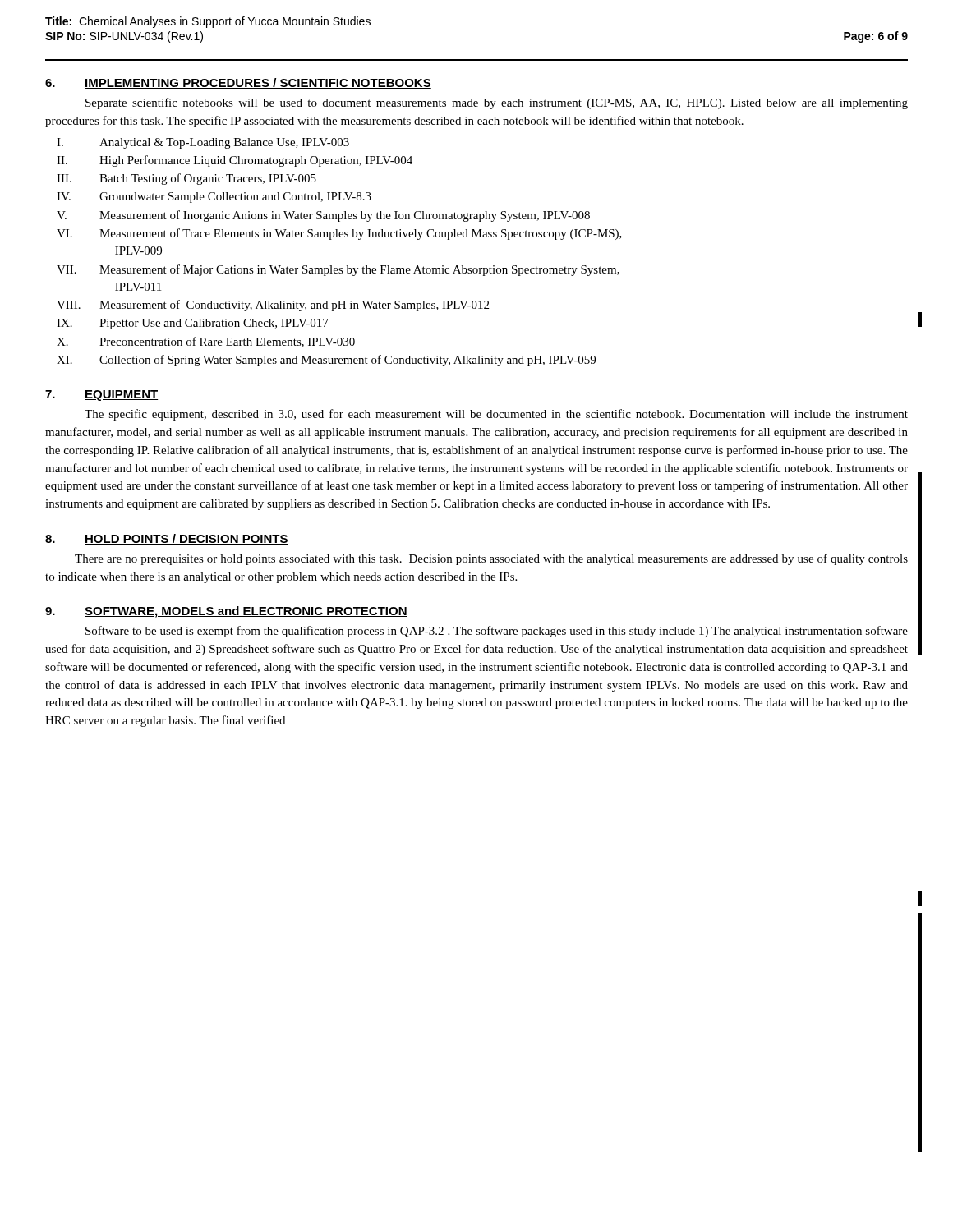Find the list item containing "III. Batch Testing of Organic Tracers,"
Image resolution: width=953 pixels, height=1232 pixels.
tap(186, 179)
